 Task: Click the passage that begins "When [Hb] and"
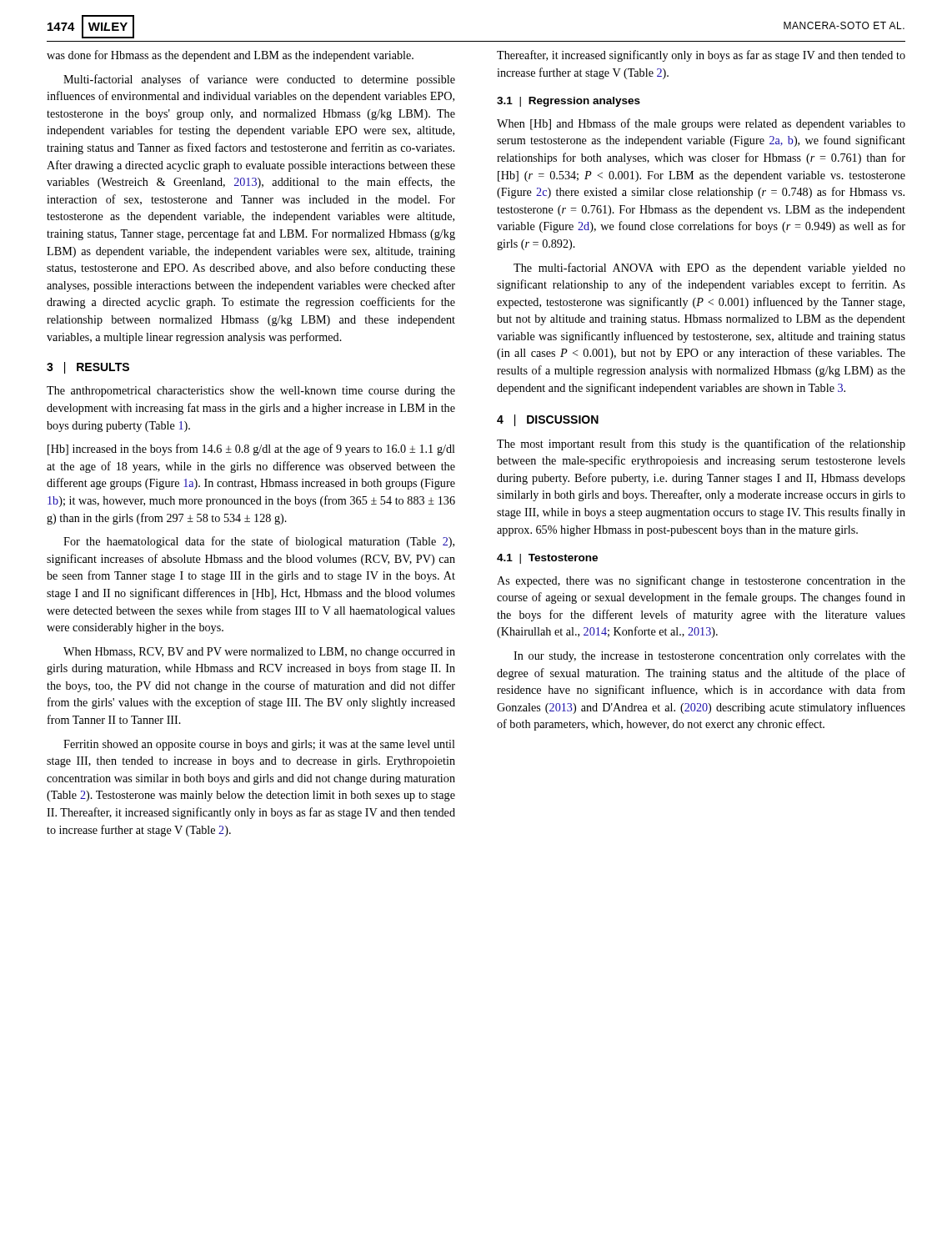tap(701, 256)
